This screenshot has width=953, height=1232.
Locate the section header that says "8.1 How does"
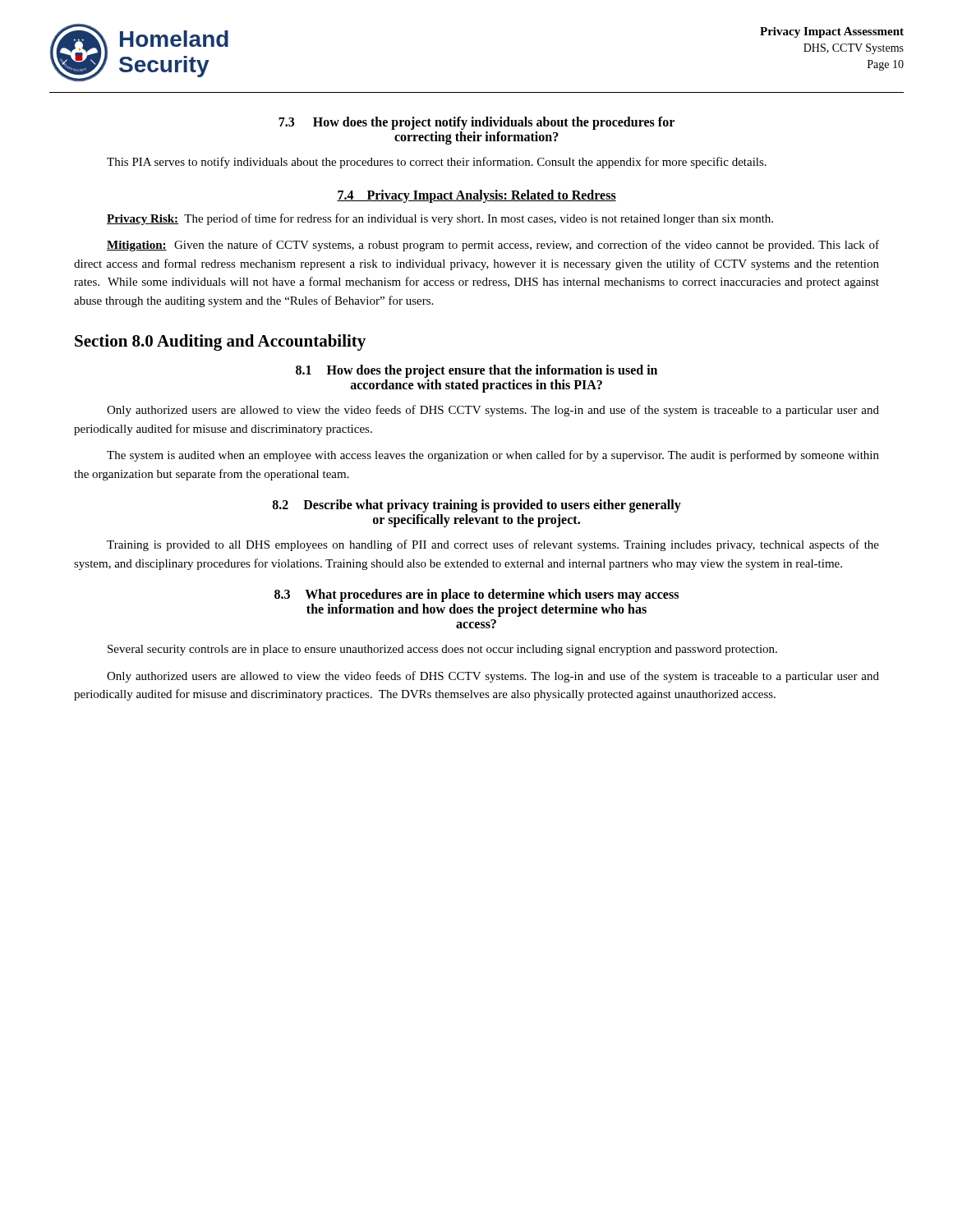476,377
